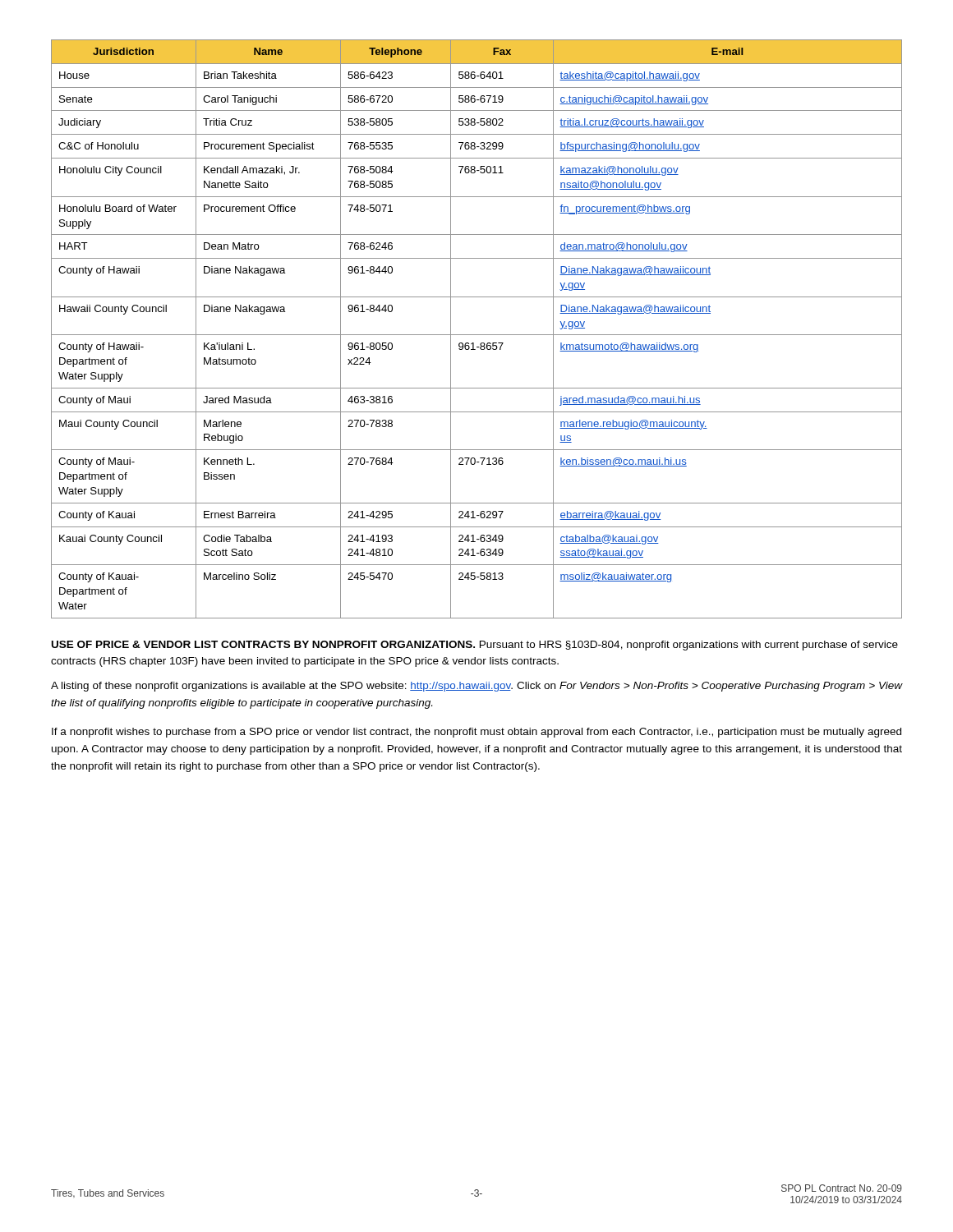
Task: Select the text block that reads "If a nonprofit wishes to purchase from"
Action: pos(476,749)
